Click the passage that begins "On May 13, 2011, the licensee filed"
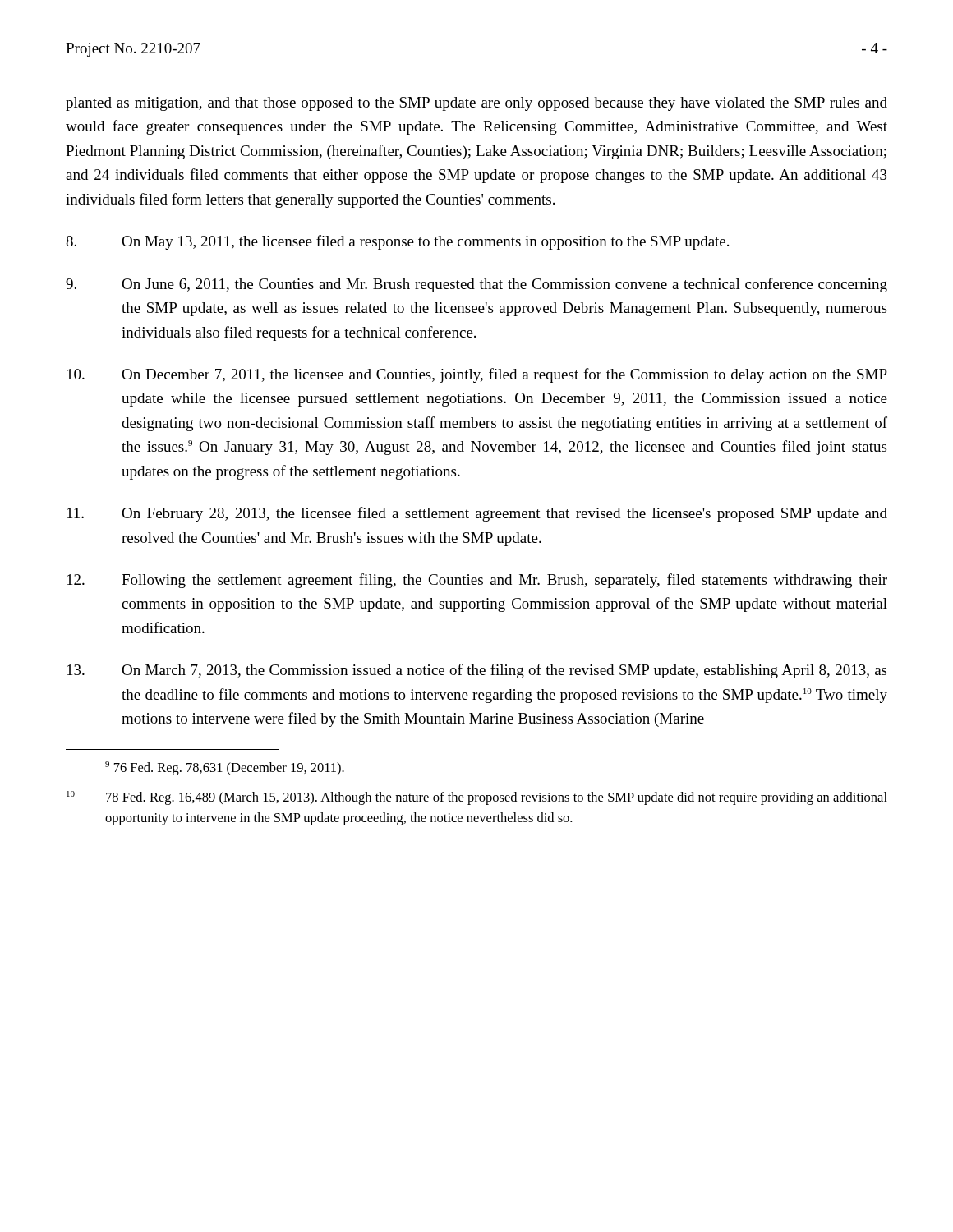 (x=476, y=241)
